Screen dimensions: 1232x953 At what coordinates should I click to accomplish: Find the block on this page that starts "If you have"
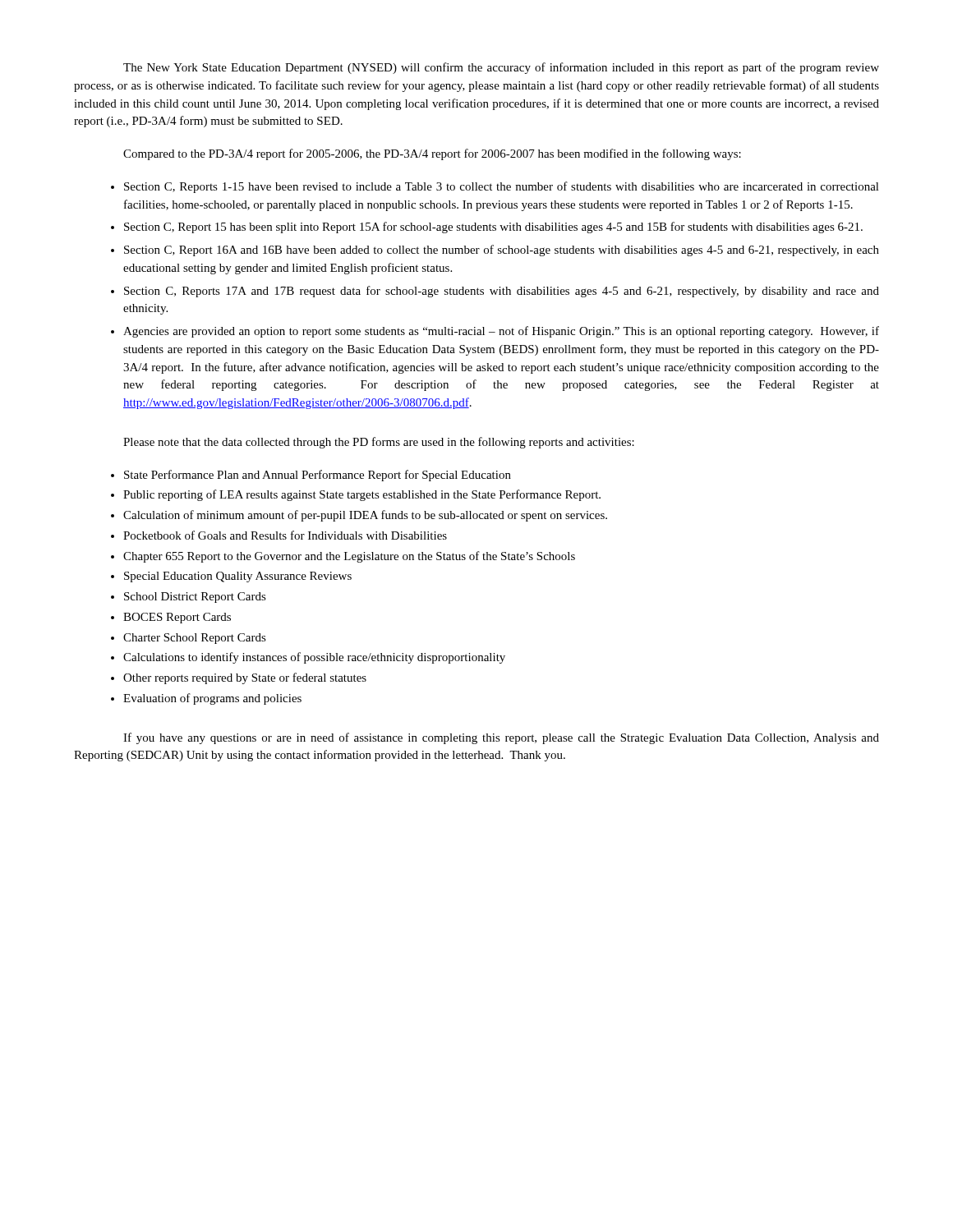tap(476, 747)
